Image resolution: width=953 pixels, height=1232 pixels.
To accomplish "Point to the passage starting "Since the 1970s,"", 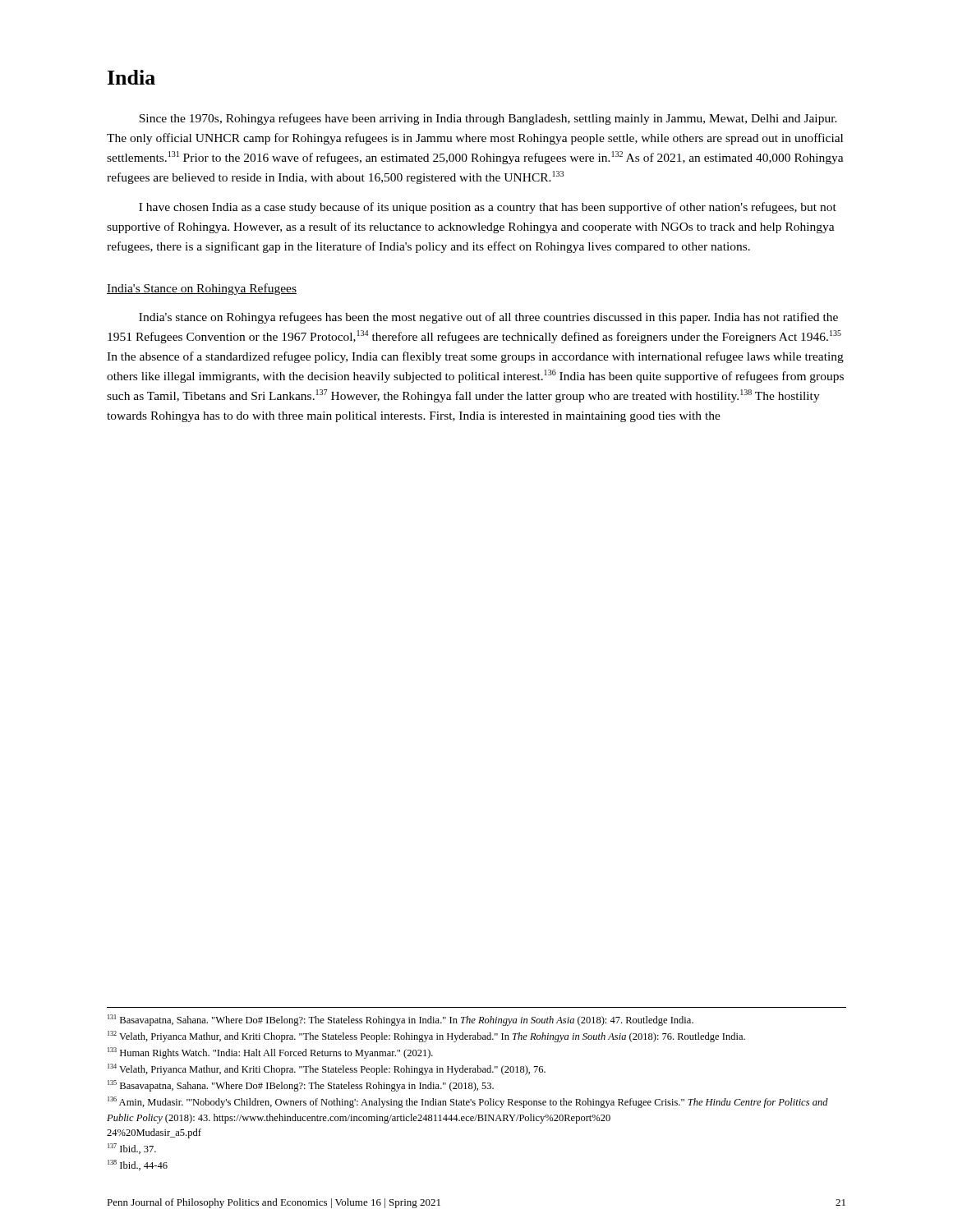I will pyautogui.click(x=476, y=182).
